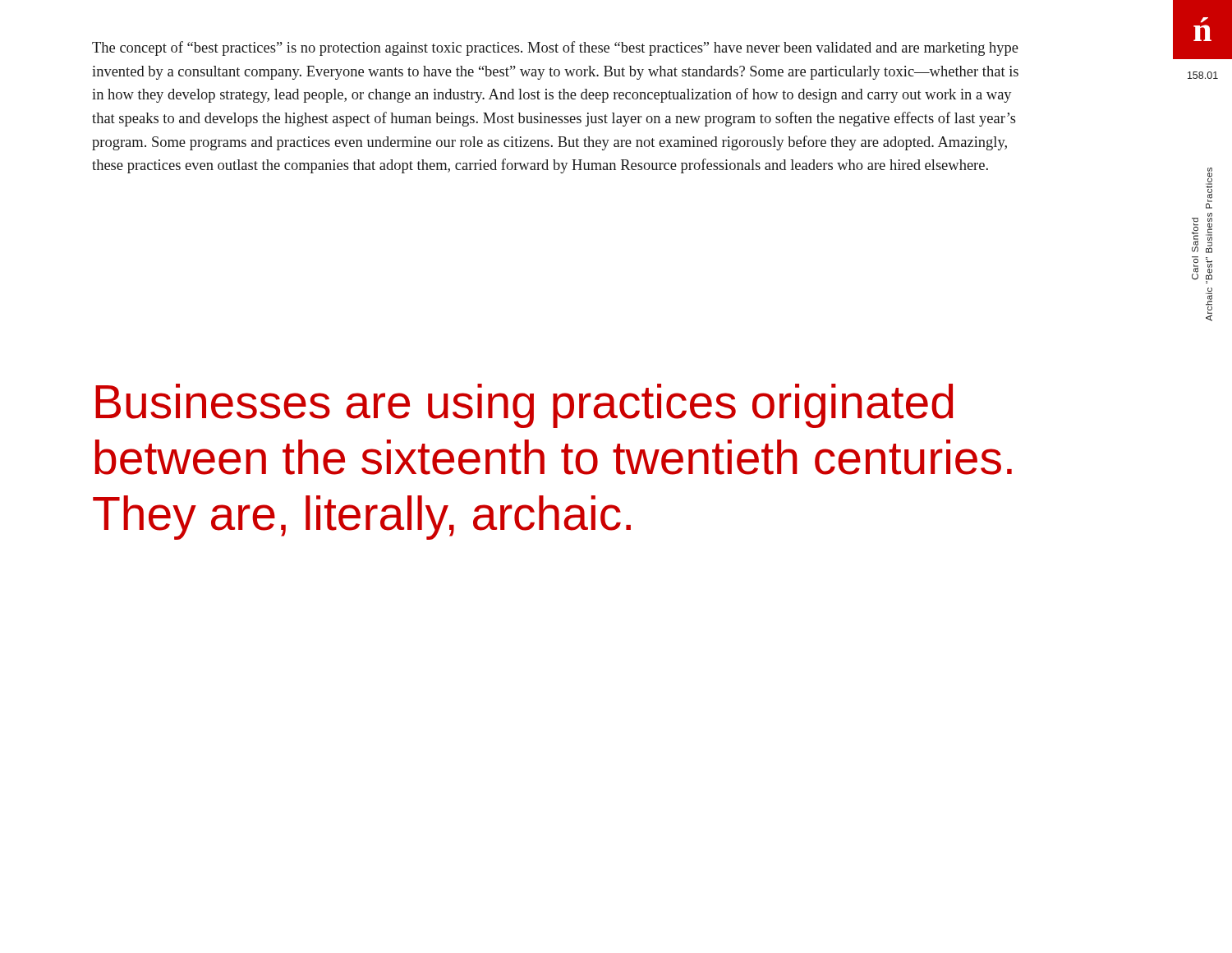This screenshot has height=953, width=1232.
Task: Find the block on this page that starts "Businesses are using practices originated between the"
Action: click(609, 458)
